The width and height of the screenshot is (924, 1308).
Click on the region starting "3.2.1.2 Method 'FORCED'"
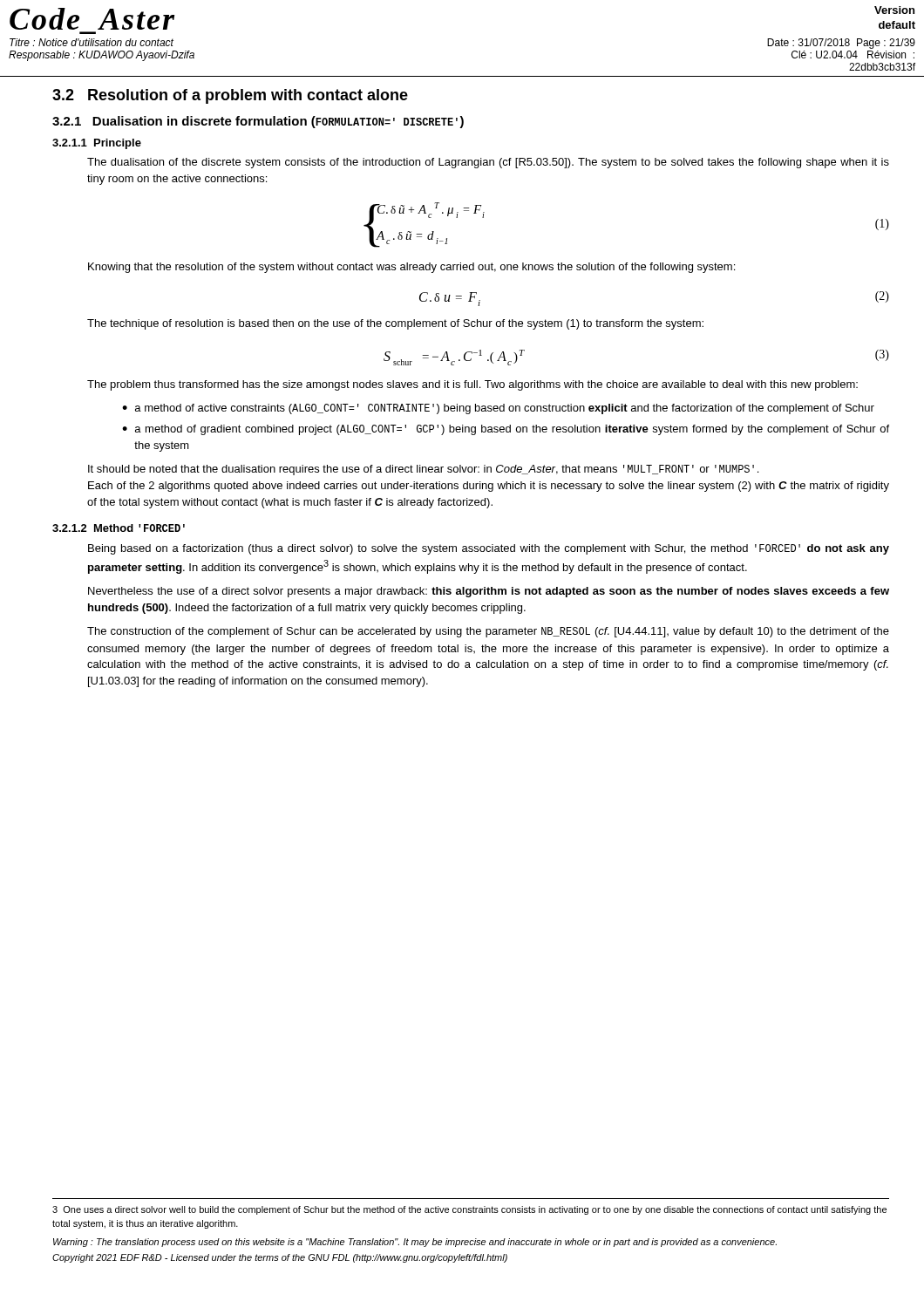(x=120, y=528)
